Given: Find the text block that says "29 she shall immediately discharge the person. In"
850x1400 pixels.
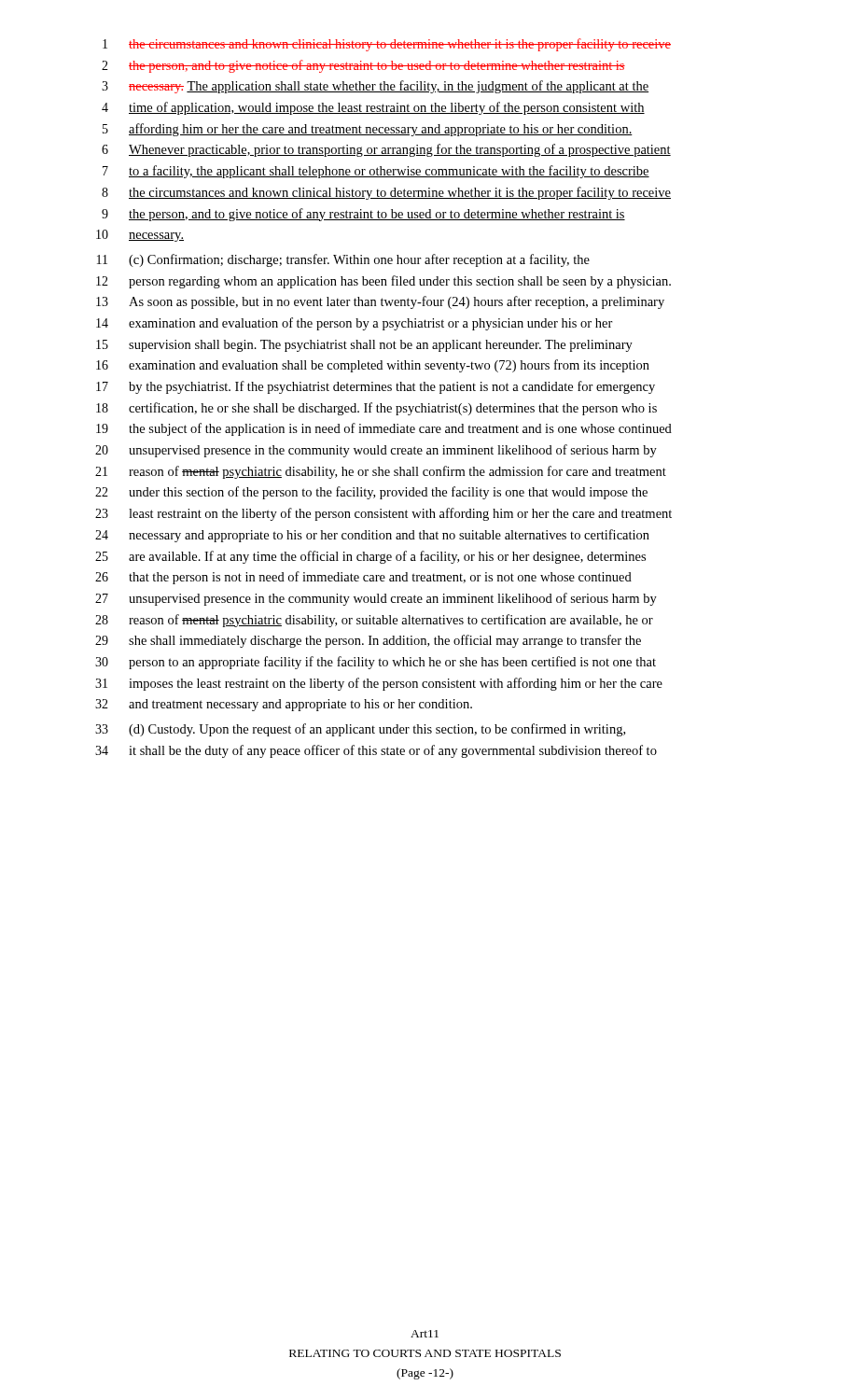Looking at the screenshot, I should point(432,641).
